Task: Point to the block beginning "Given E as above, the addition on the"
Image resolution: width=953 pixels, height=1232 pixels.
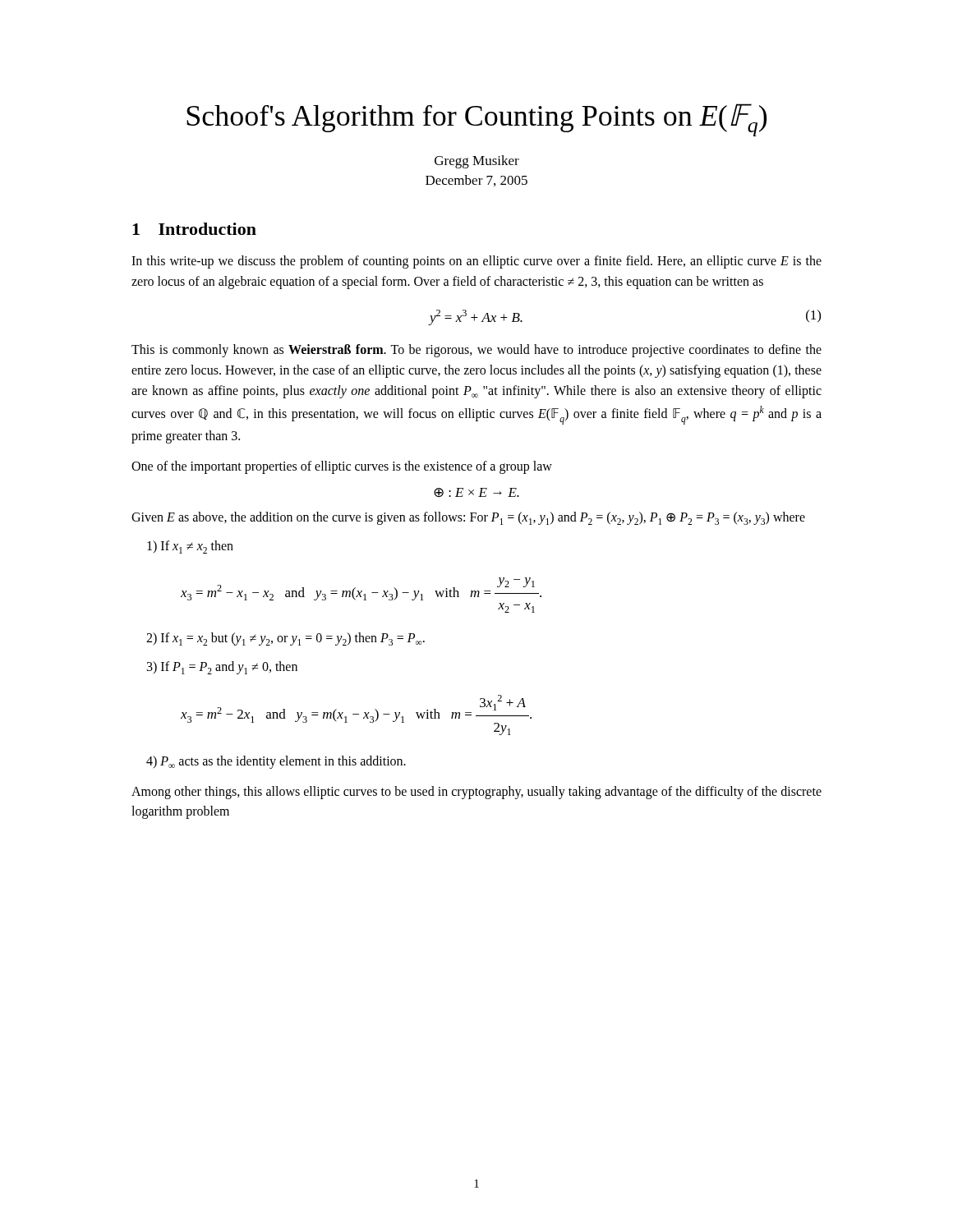Action: pyautogui.click(x=476, y=519)
